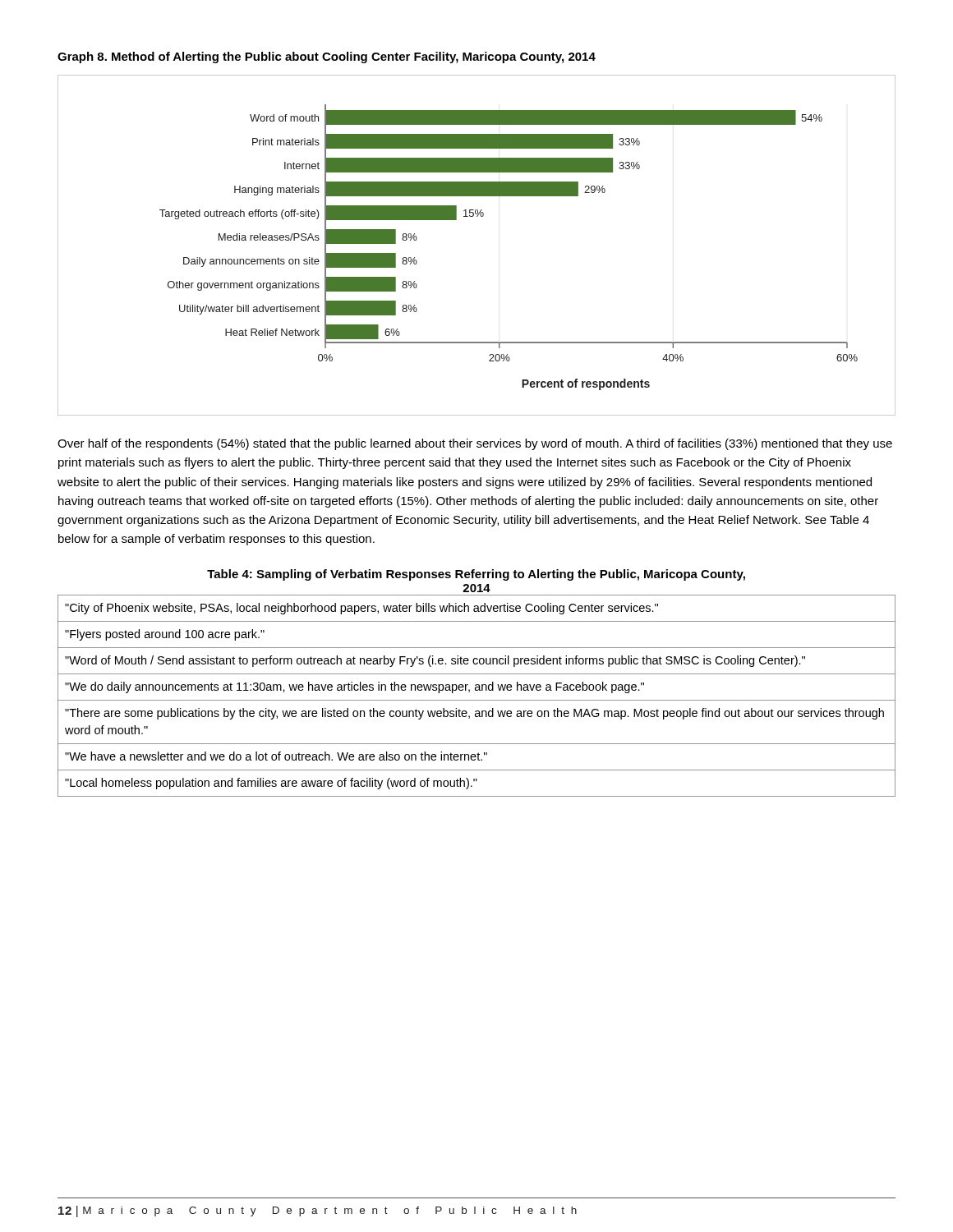The height and width of the screenshot is (1232, 953).
Task: Click a bar chart
Action: [476, 245]
